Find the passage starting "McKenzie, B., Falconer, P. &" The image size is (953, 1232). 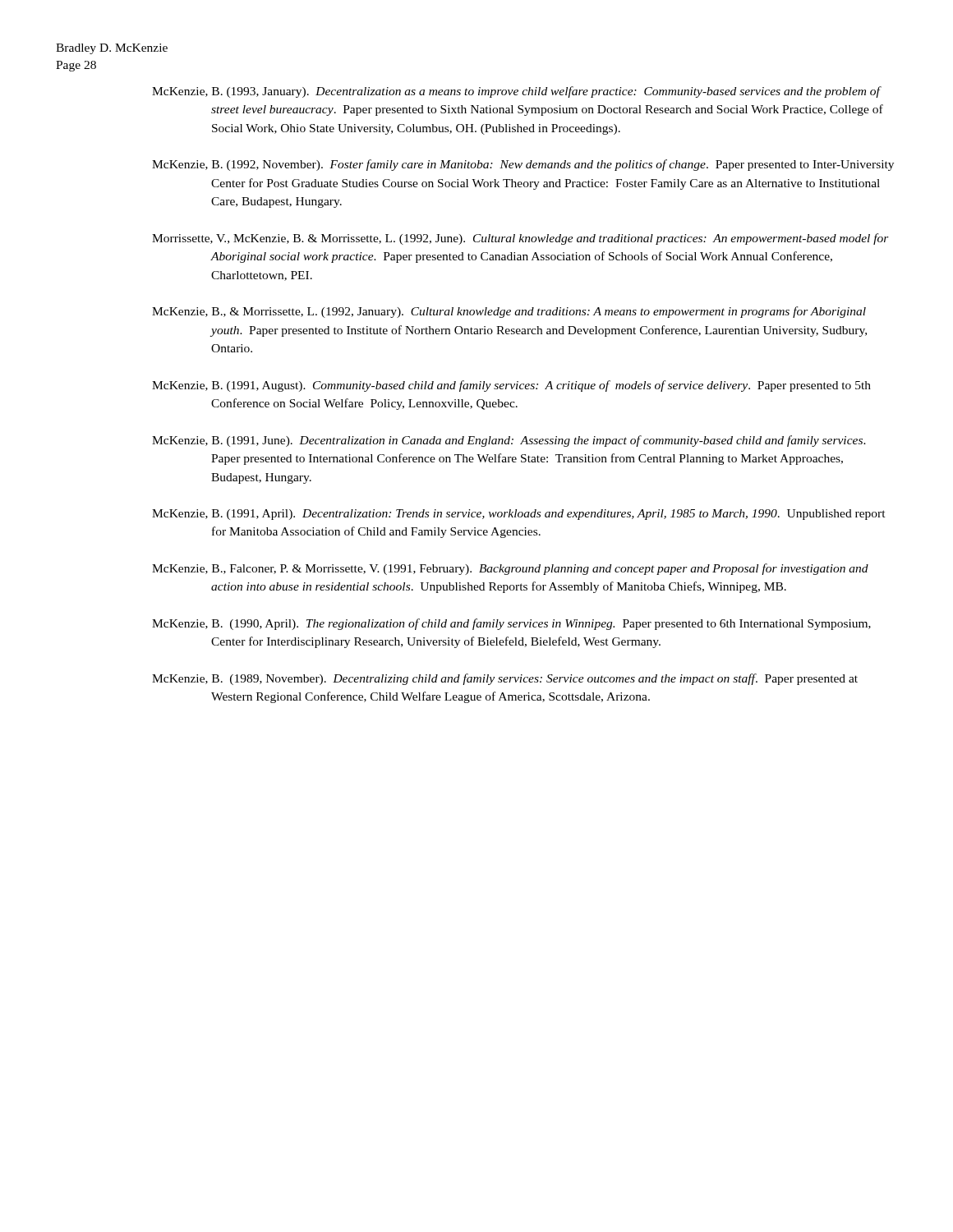[x=510, y=577]
